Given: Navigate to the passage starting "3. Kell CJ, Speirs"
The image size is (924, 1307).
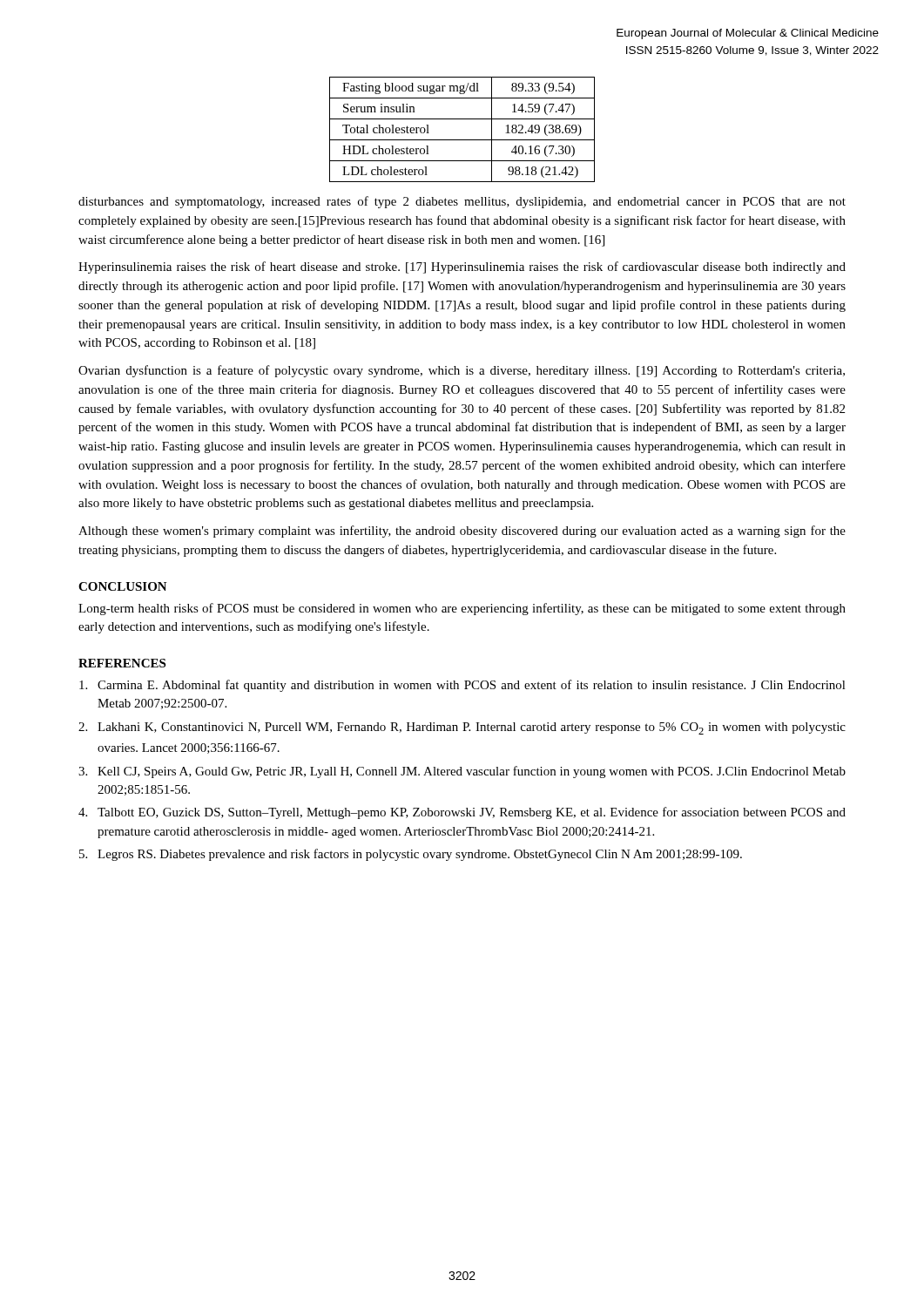Looking at the screenshot, I should (x=462, y=781).
